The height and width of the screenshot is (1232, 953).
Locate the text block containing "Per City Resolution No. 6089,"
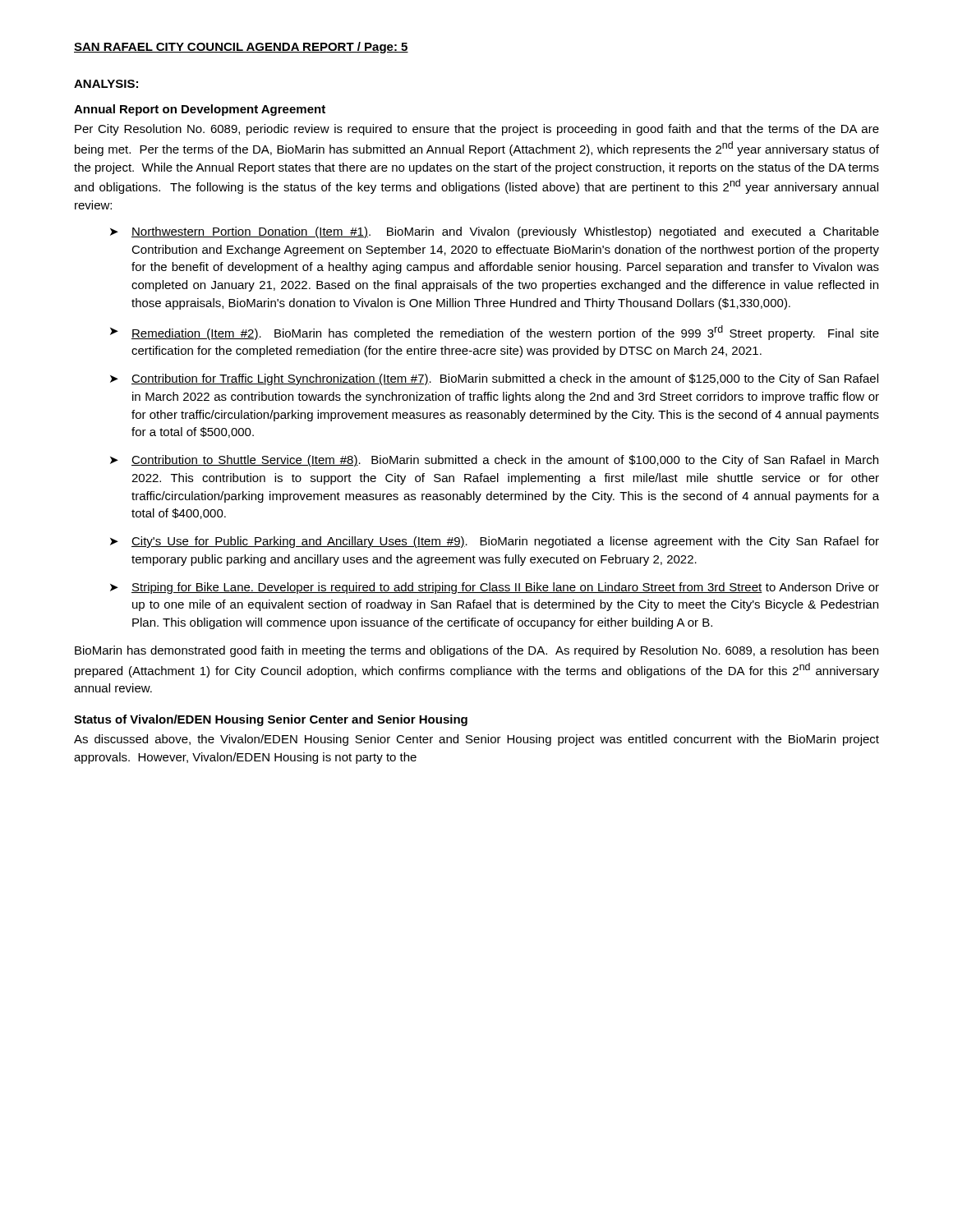[476, 167]
